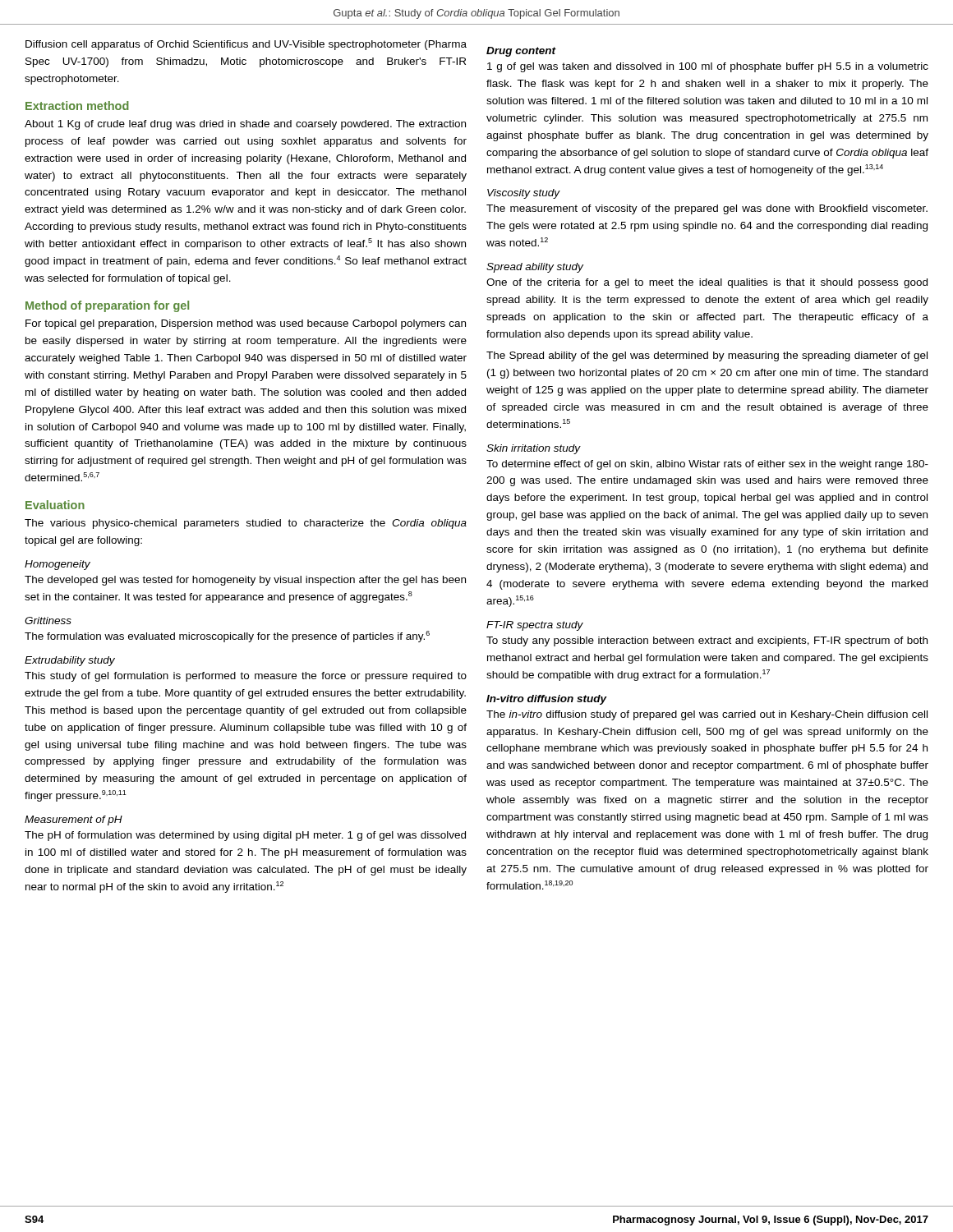This screenshot has width=953, height=1232.
Task: Where is the passage that starts "This study of"?
Action: pyautogui.click(x=246, y=736)
